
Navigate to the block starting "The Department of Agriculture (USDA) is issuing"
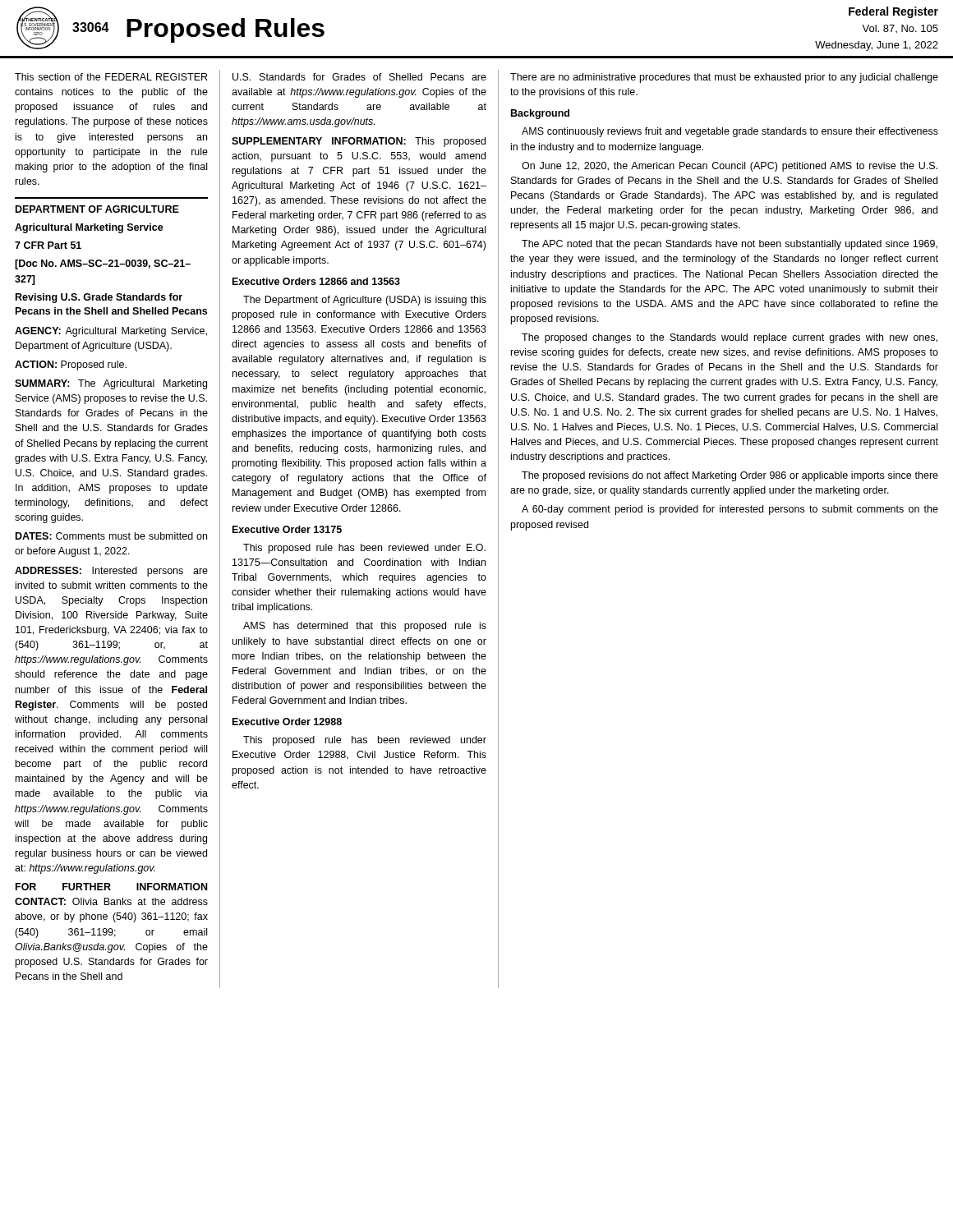[359, 404]
